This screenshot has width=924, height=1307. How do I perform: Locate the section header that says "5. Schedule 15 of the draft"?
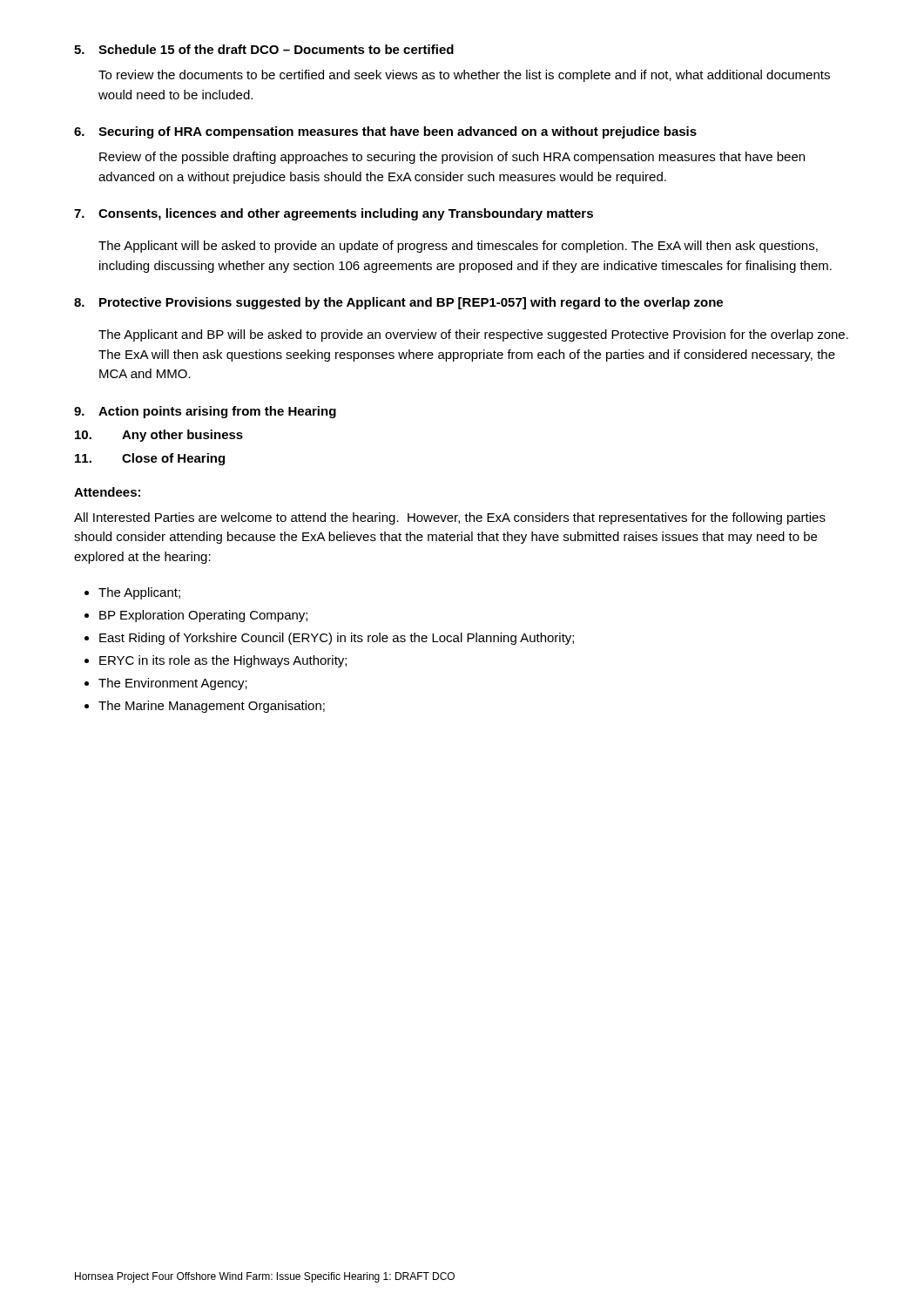point(264,49)
